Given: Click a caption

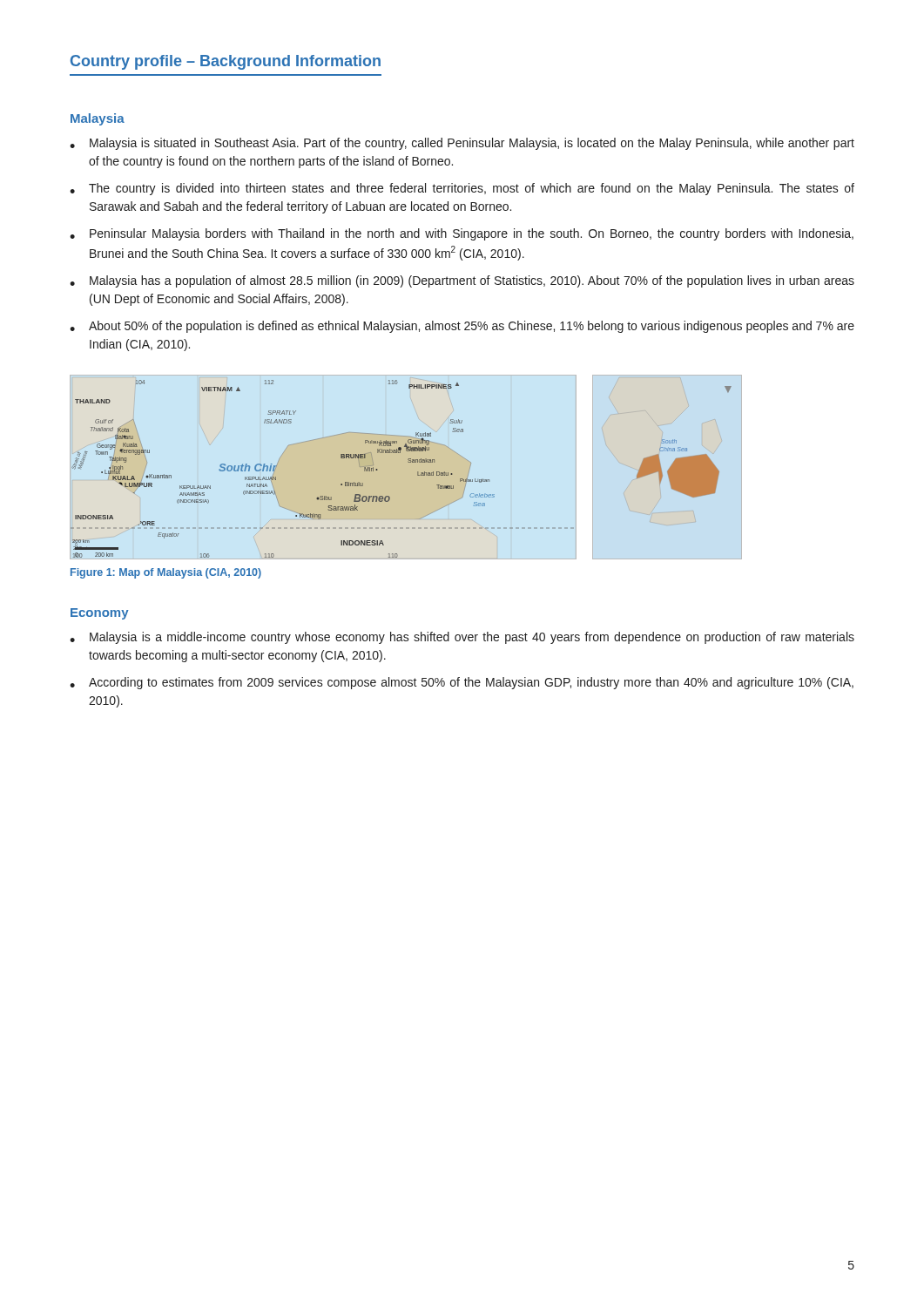Looking at the screenshot, I should pos(166,572).
